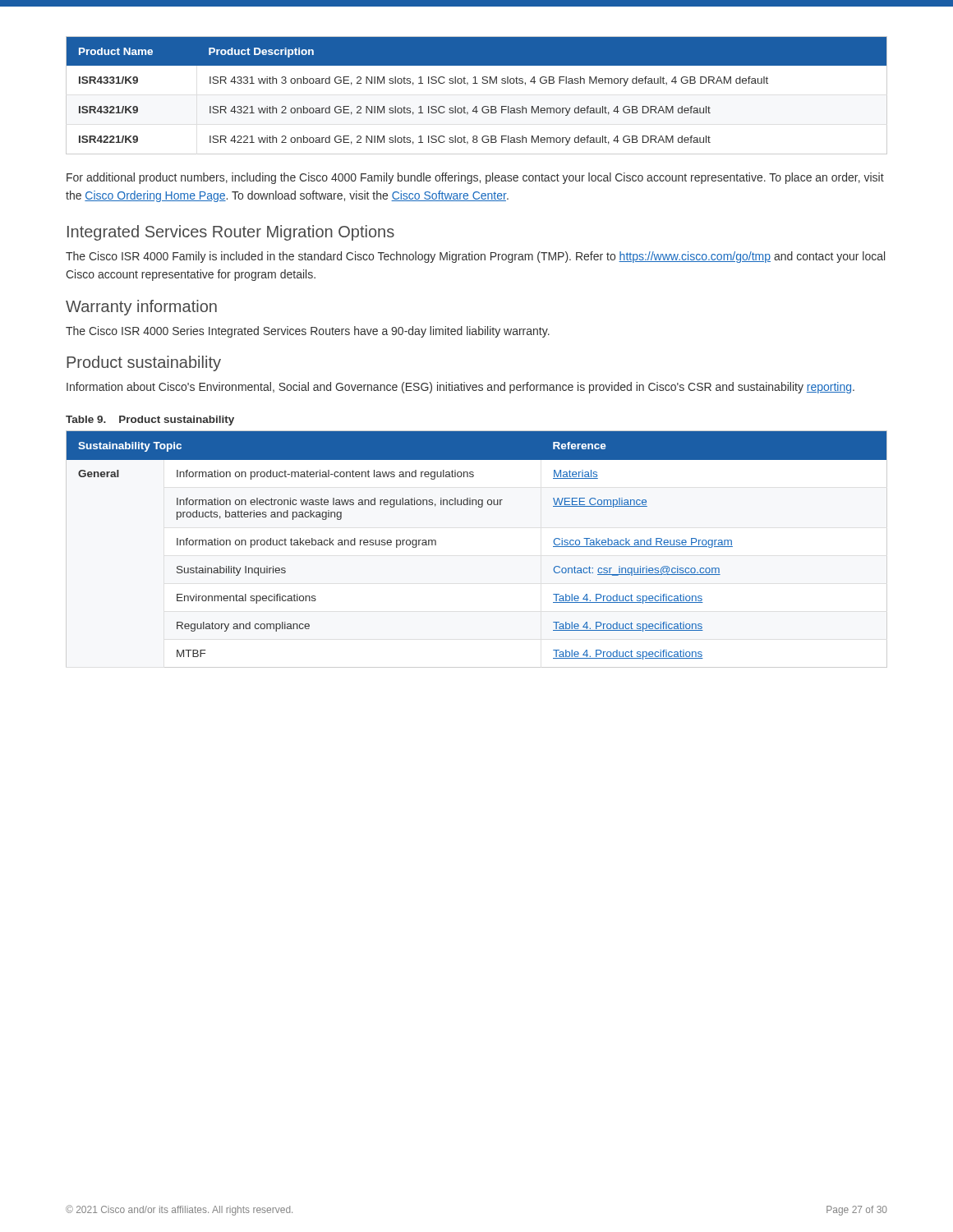Point to the block beginning "The Cisco ISR 4000 Series Integrated Services Routers"

(x=308, y=331)
